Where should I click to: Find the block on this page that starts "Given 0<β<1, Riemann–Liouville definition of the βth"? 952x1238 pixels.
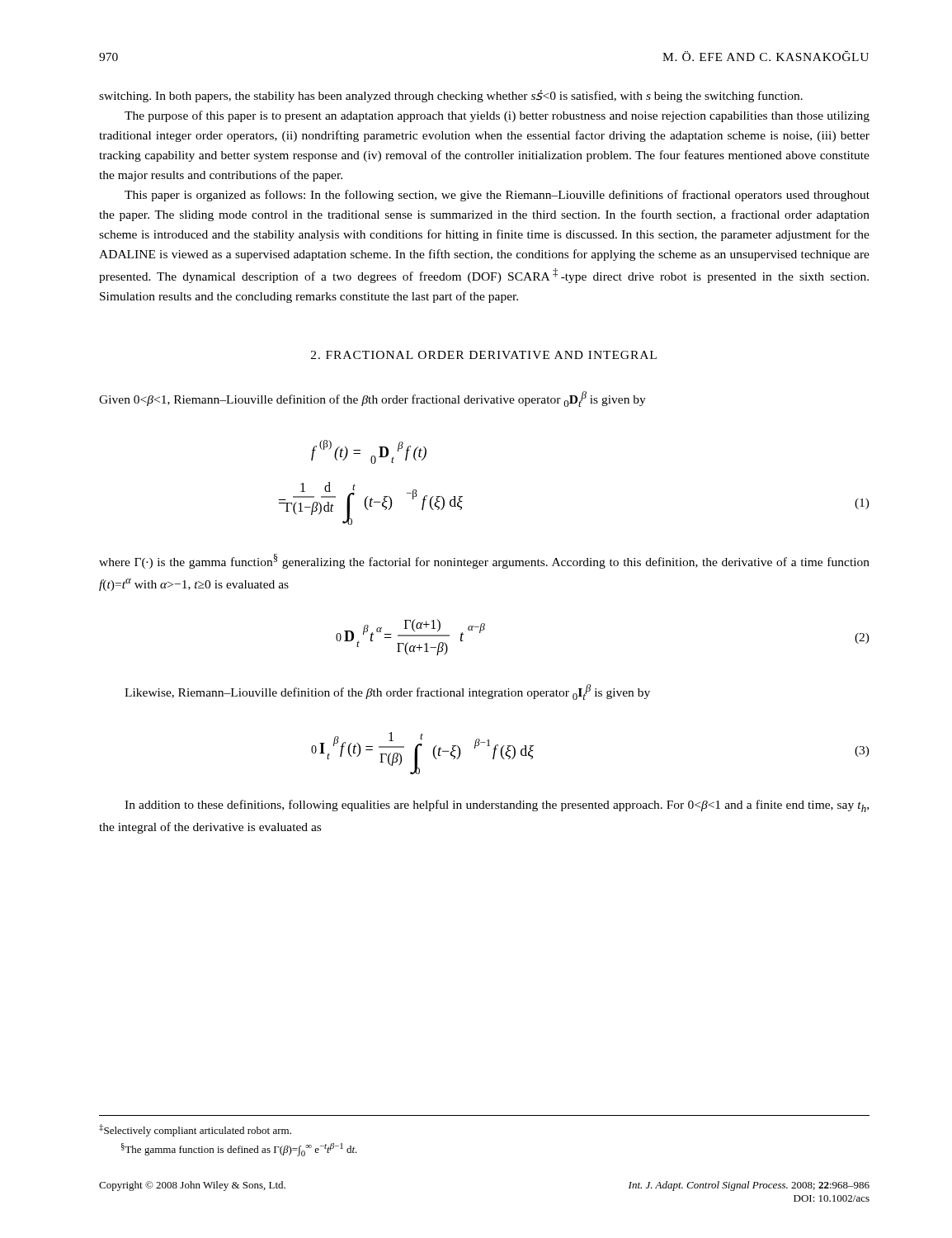tap(372, 399)
